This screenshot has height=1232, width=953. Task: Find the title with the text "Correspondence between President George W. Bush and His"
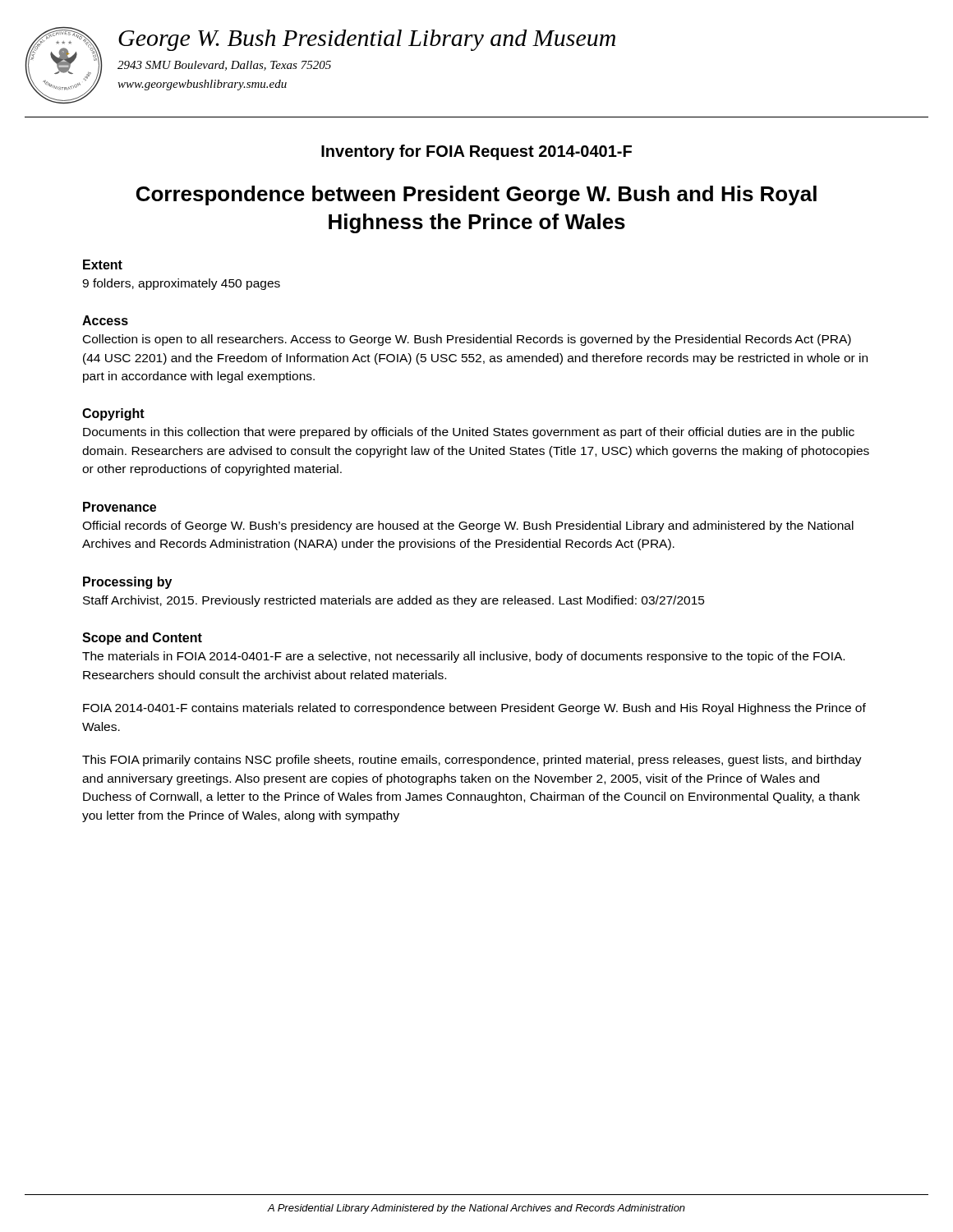coord(476,208)
